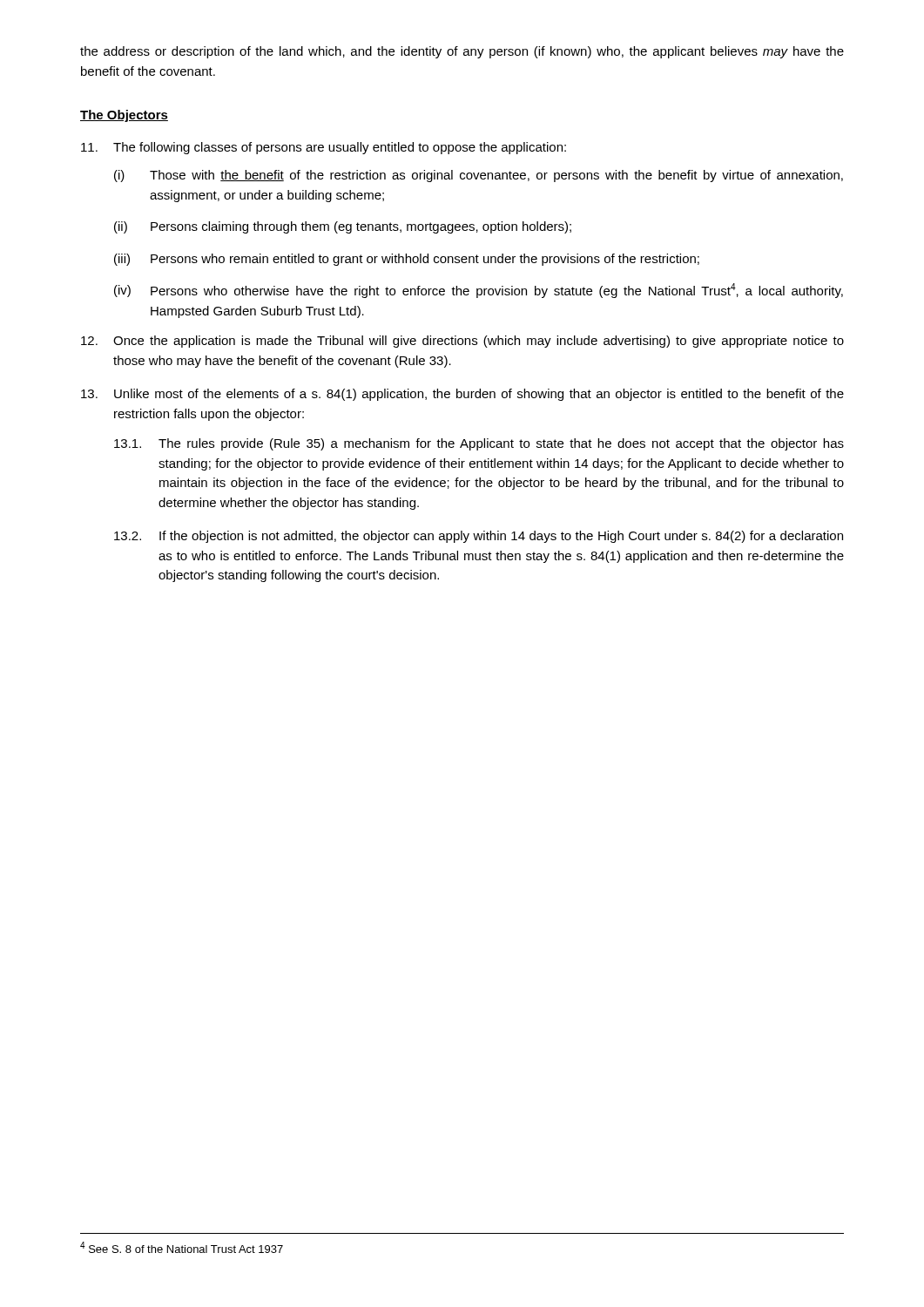Locate the block of text that opens with "the address or description"
Viewport: 924px width, 1307px height.
[x=462, y=61]
